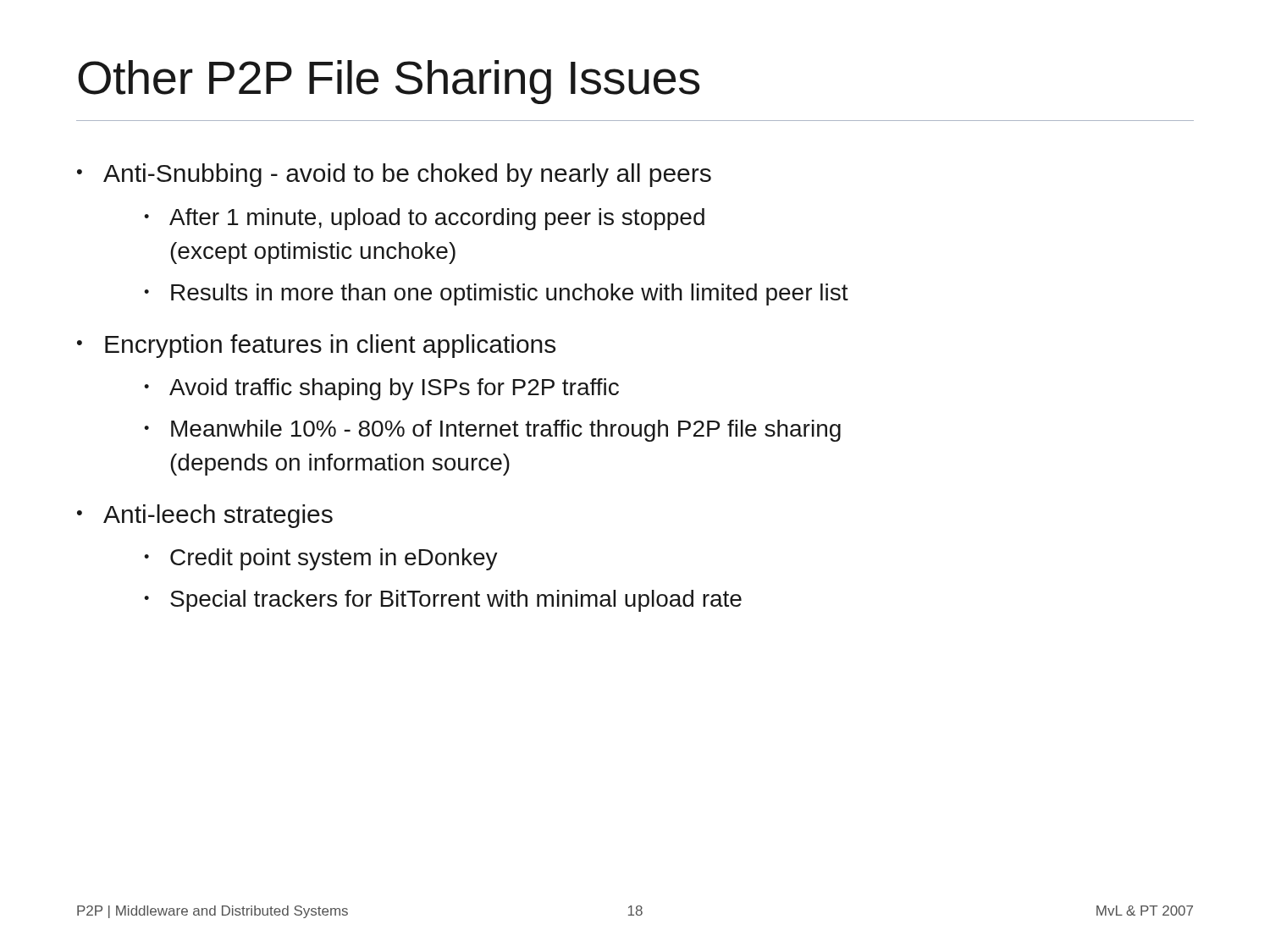The height and width of the screenshot is (952, 1270).
Task: Point to the region starting "• Avoid traffic shaping by ISPs for"
Action: (x=382, y=388)
